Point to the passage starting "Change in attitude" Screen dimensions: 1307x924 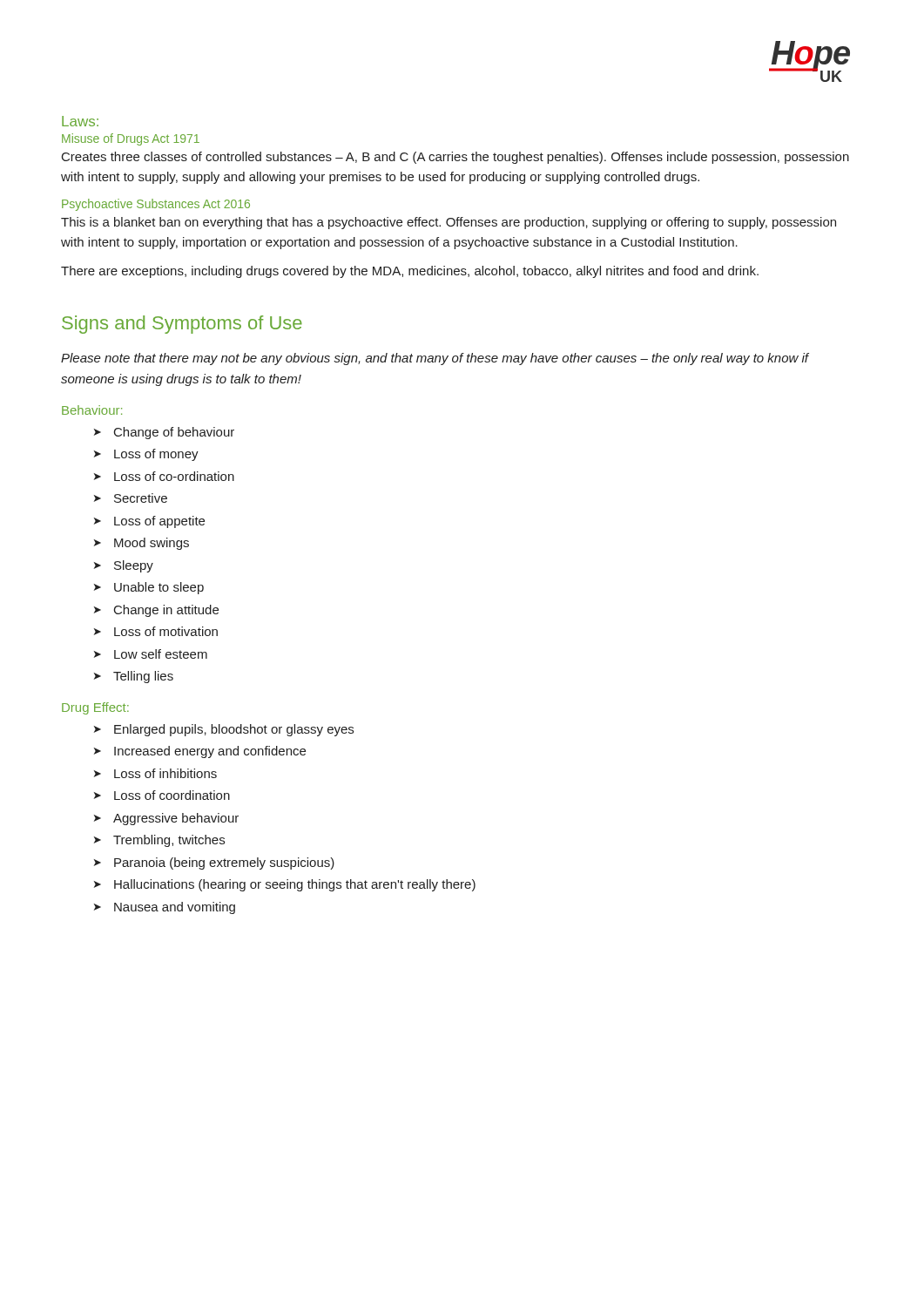point(157,611)
